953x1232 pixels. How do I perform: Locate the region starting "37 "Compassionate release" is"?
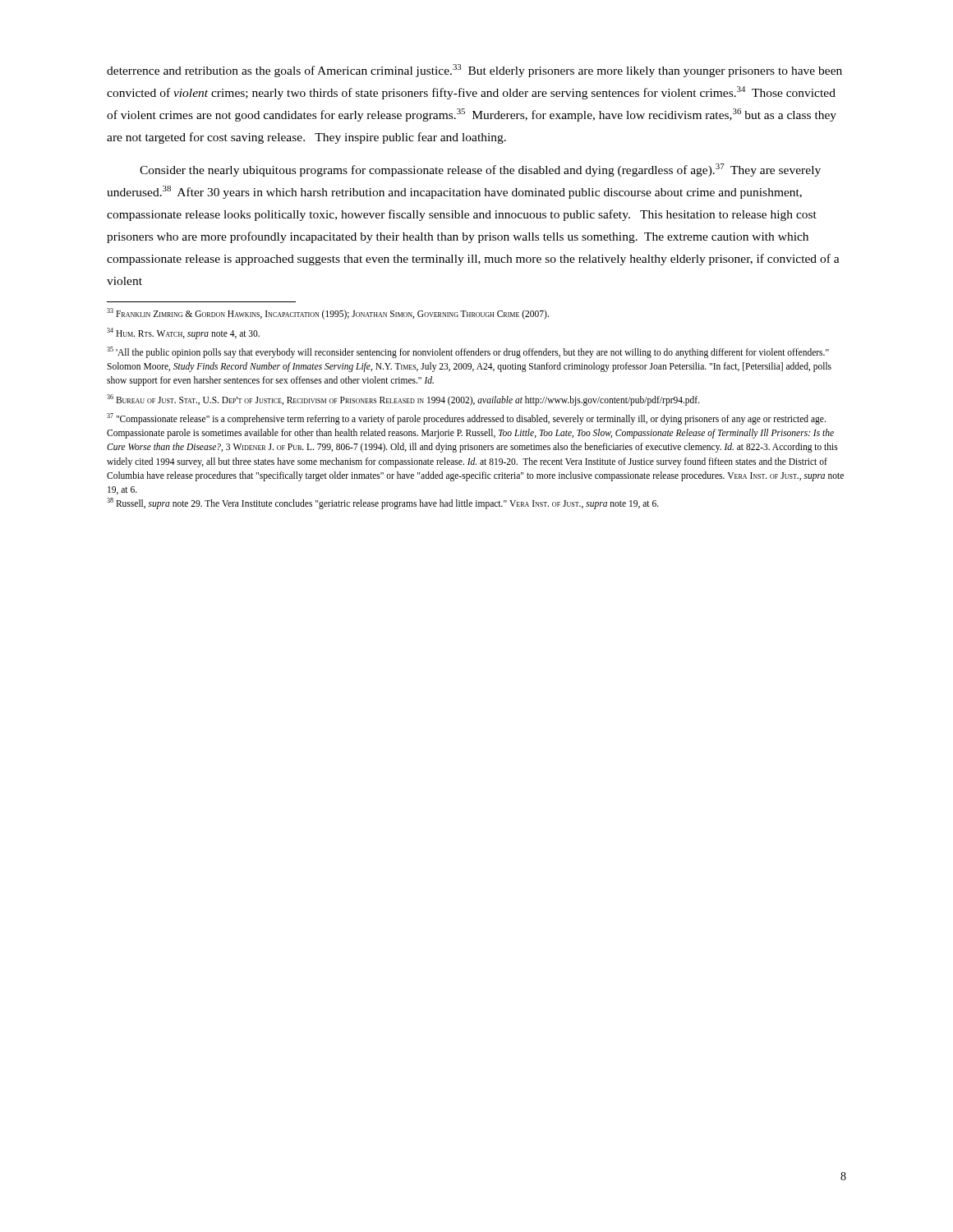click(x=475, y=460)
